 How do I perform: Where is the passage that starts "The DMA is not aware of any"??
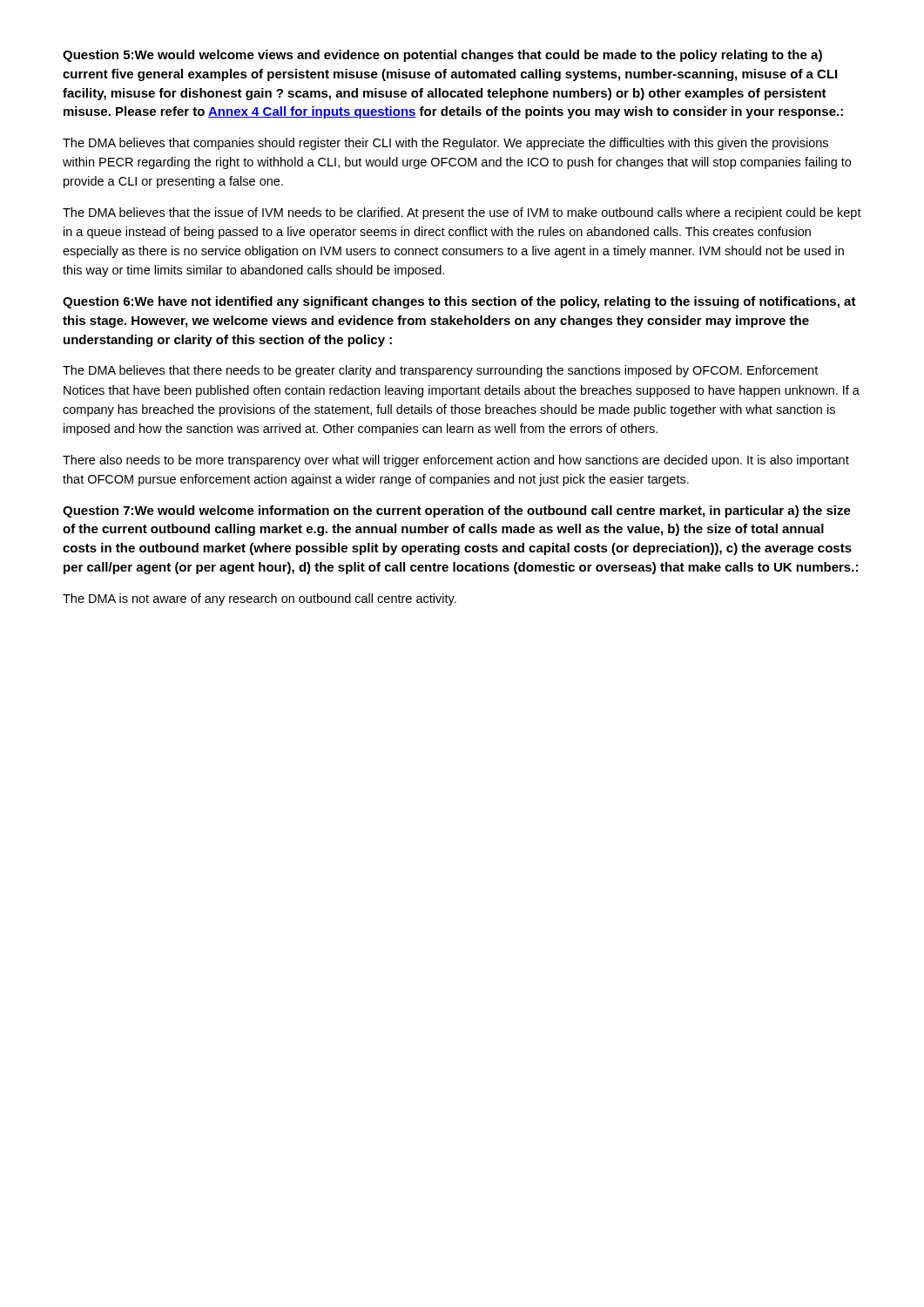[x=260, y=598]
